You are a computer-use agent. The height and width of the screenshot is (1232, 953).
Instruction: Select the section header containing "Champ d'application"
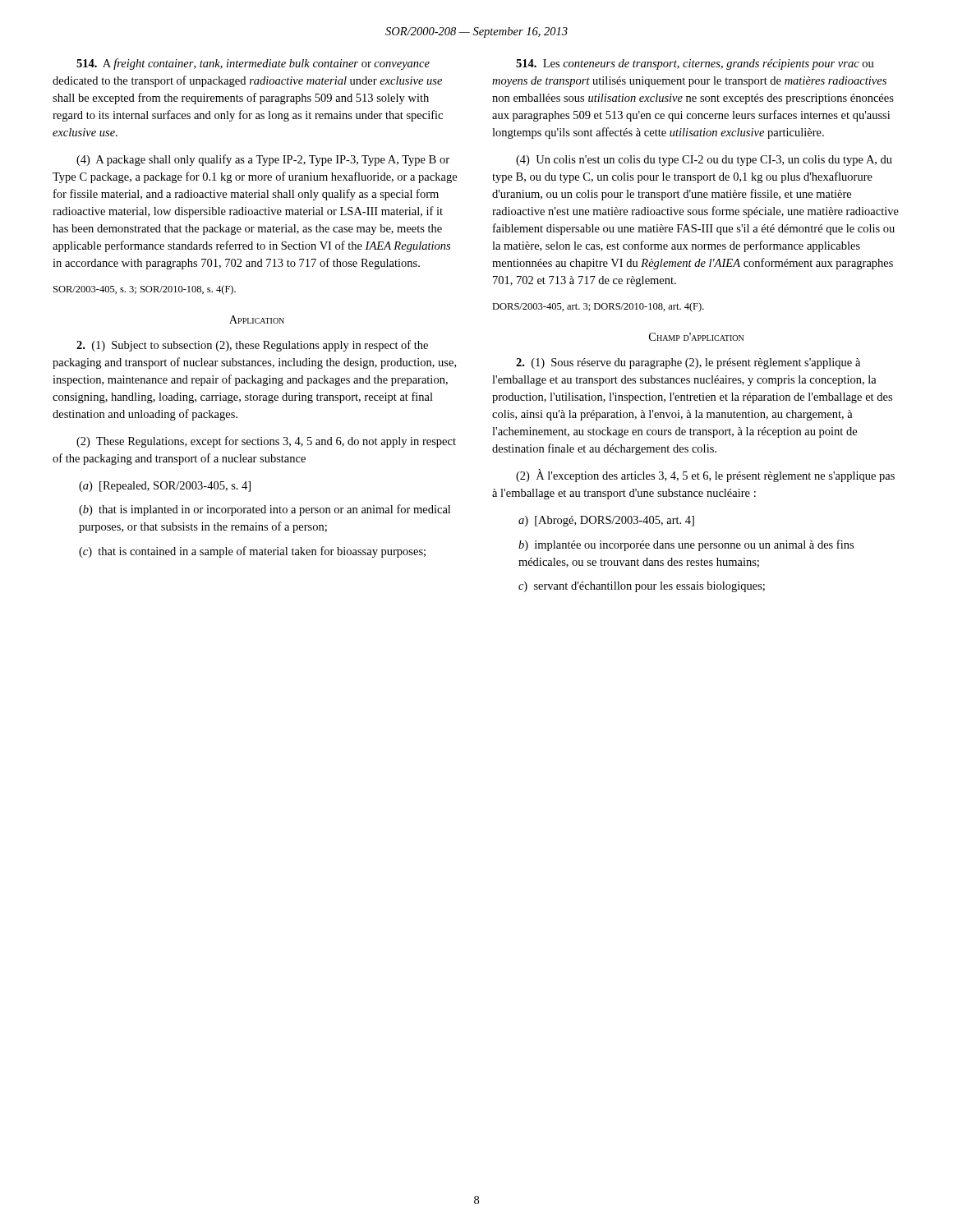point(696,337)
